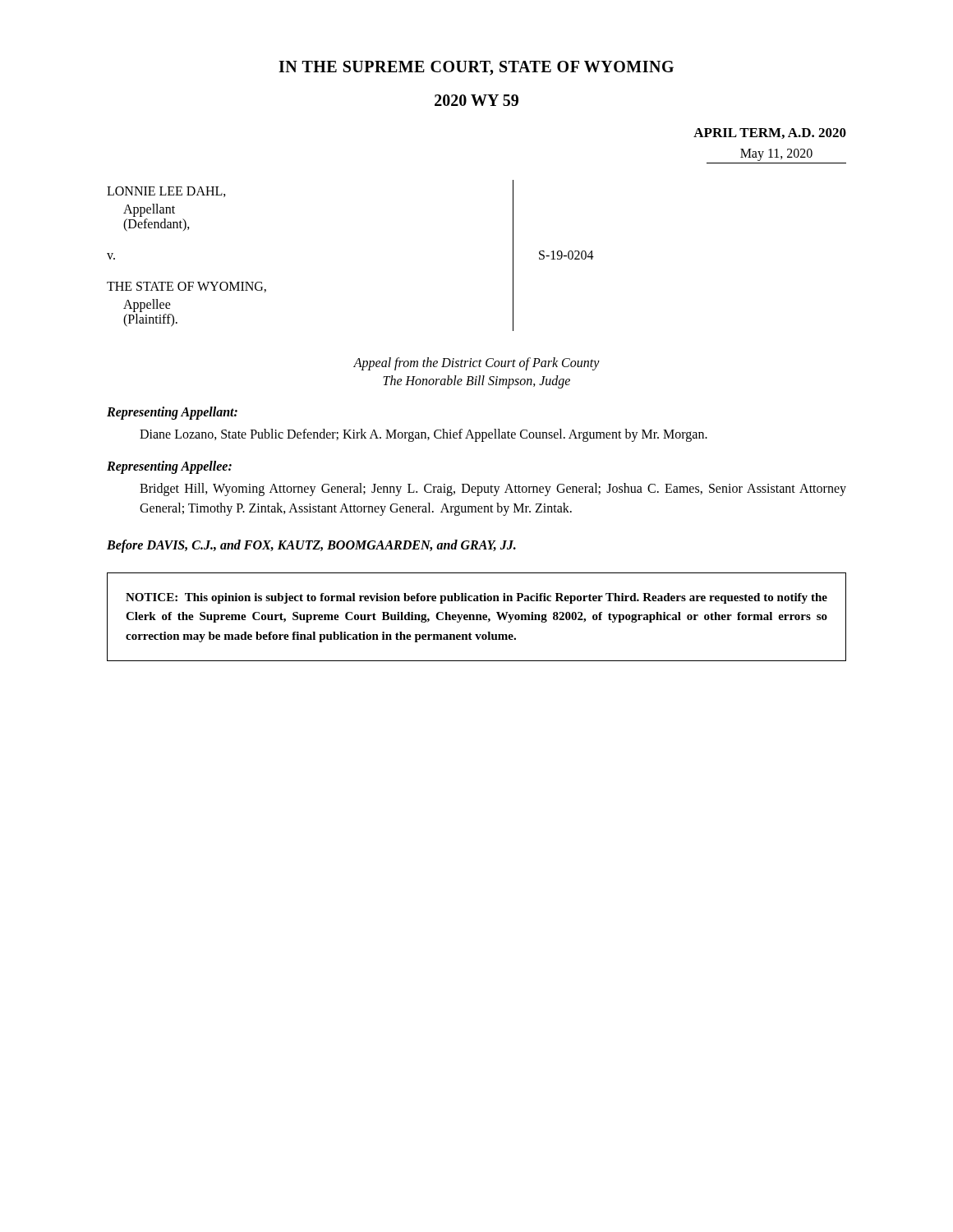Point to the section header beginning "Representing Appellee: Bridget Hill, Wyoming"
This screenshot has width=953, height=1232.
tap(476, 489)
